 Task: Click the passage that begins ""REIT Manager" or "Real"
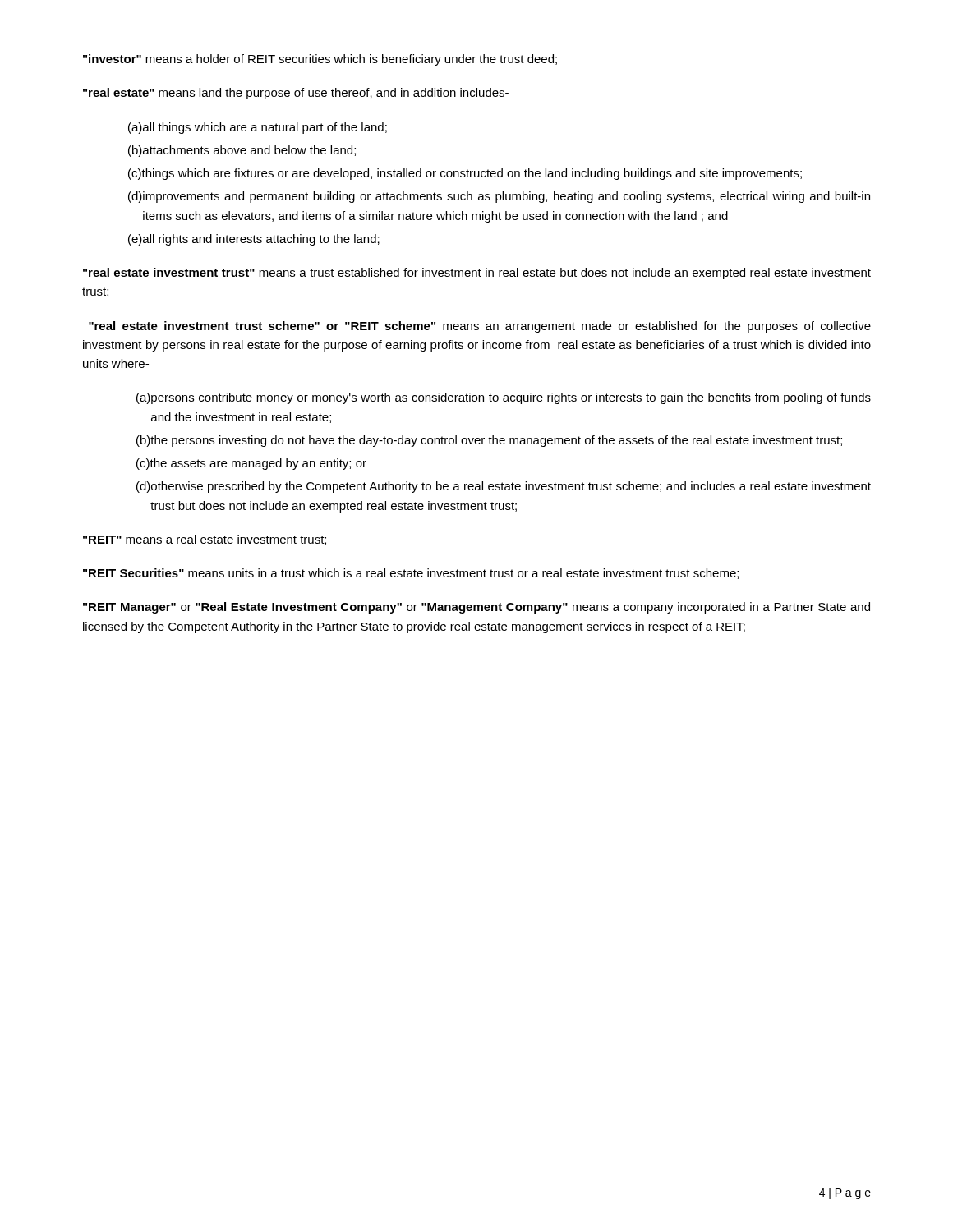pyautogui.click(x=476, y=616)
